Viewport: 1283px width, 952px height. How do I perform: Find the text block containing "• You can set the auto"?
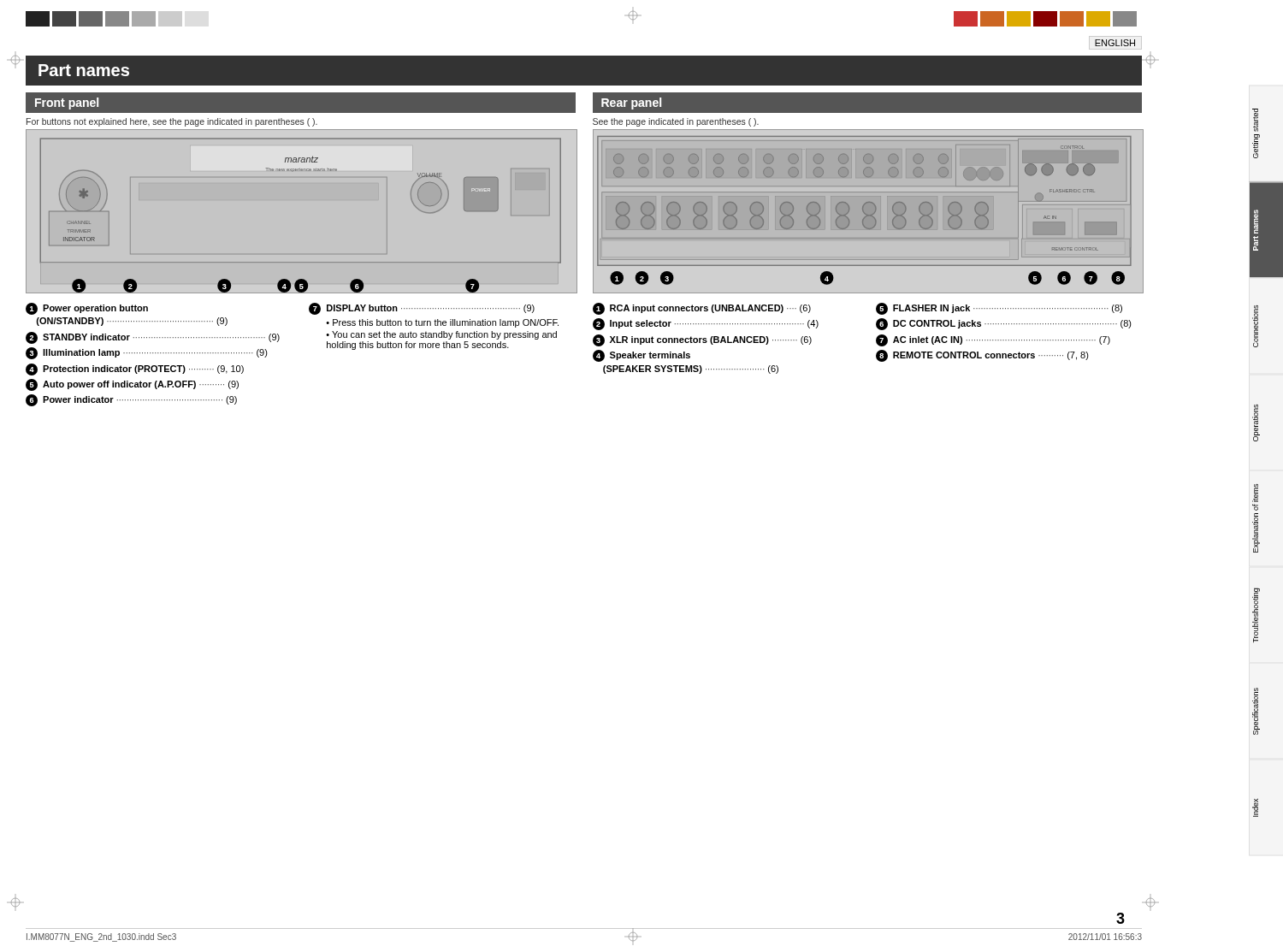click(x=442, y=340)
